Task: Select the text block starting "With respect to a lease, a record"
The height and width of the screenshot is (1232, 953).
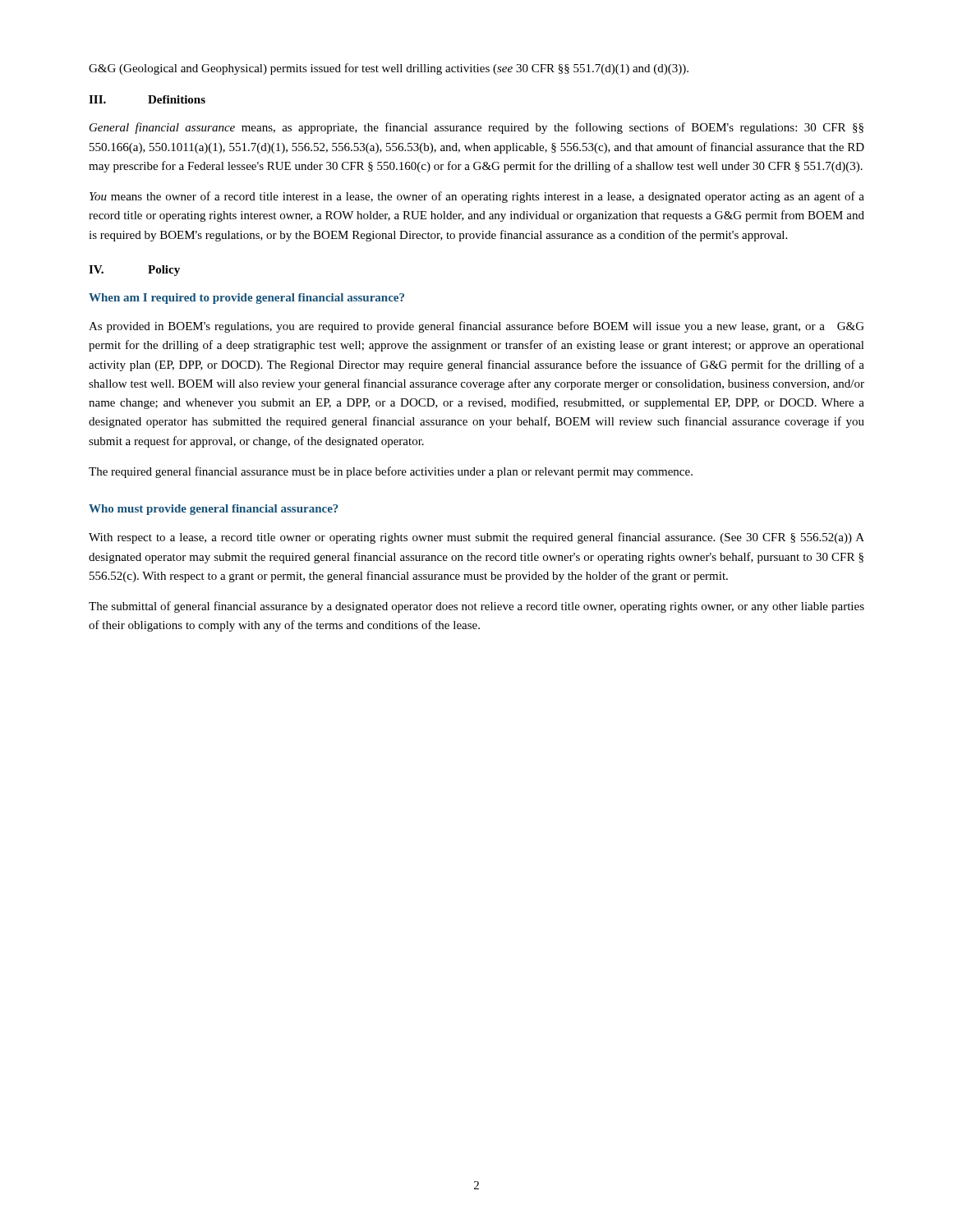Action: tap(476, 557)
